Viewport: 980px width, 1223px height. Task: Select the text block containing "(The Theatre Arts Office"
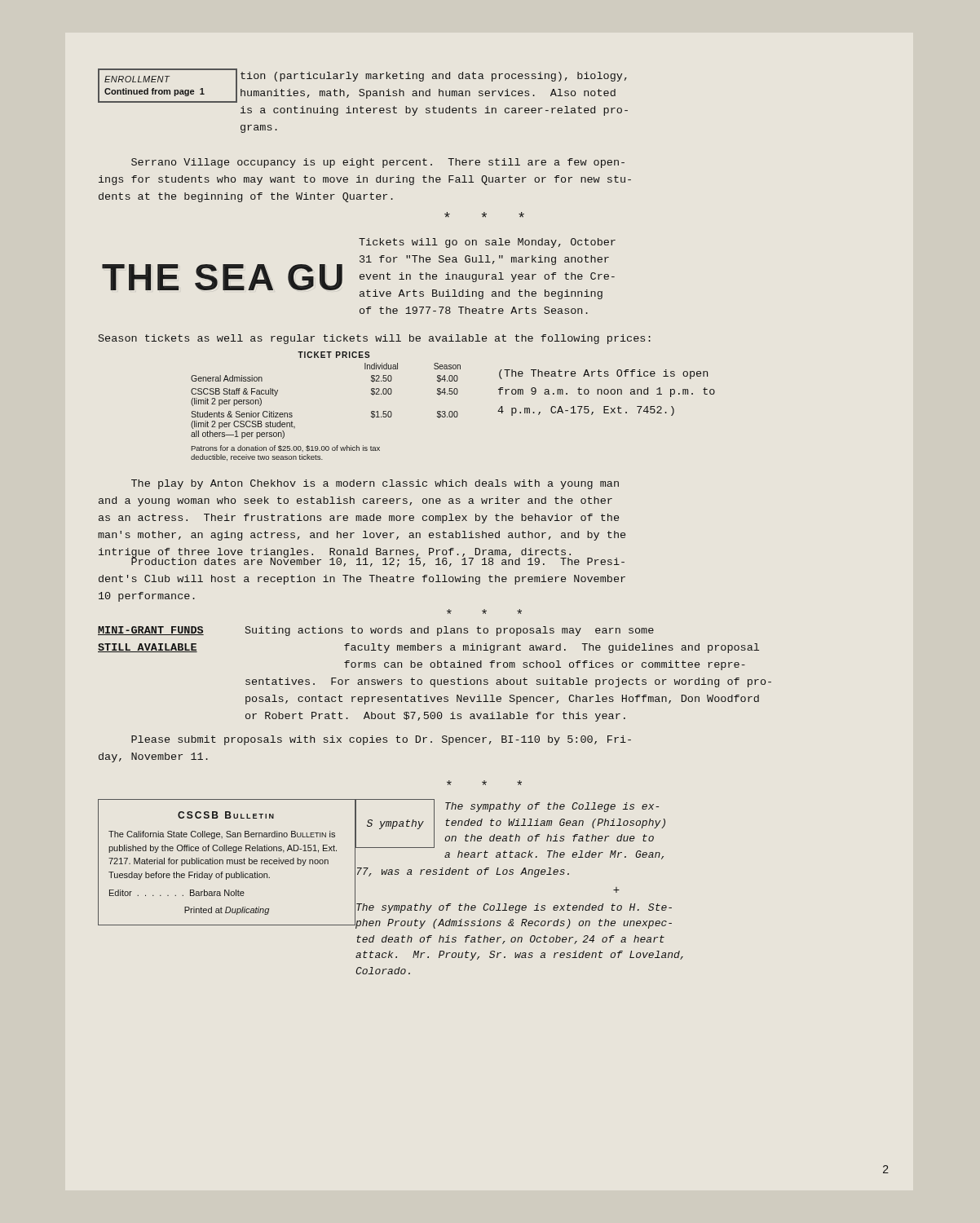606,392
